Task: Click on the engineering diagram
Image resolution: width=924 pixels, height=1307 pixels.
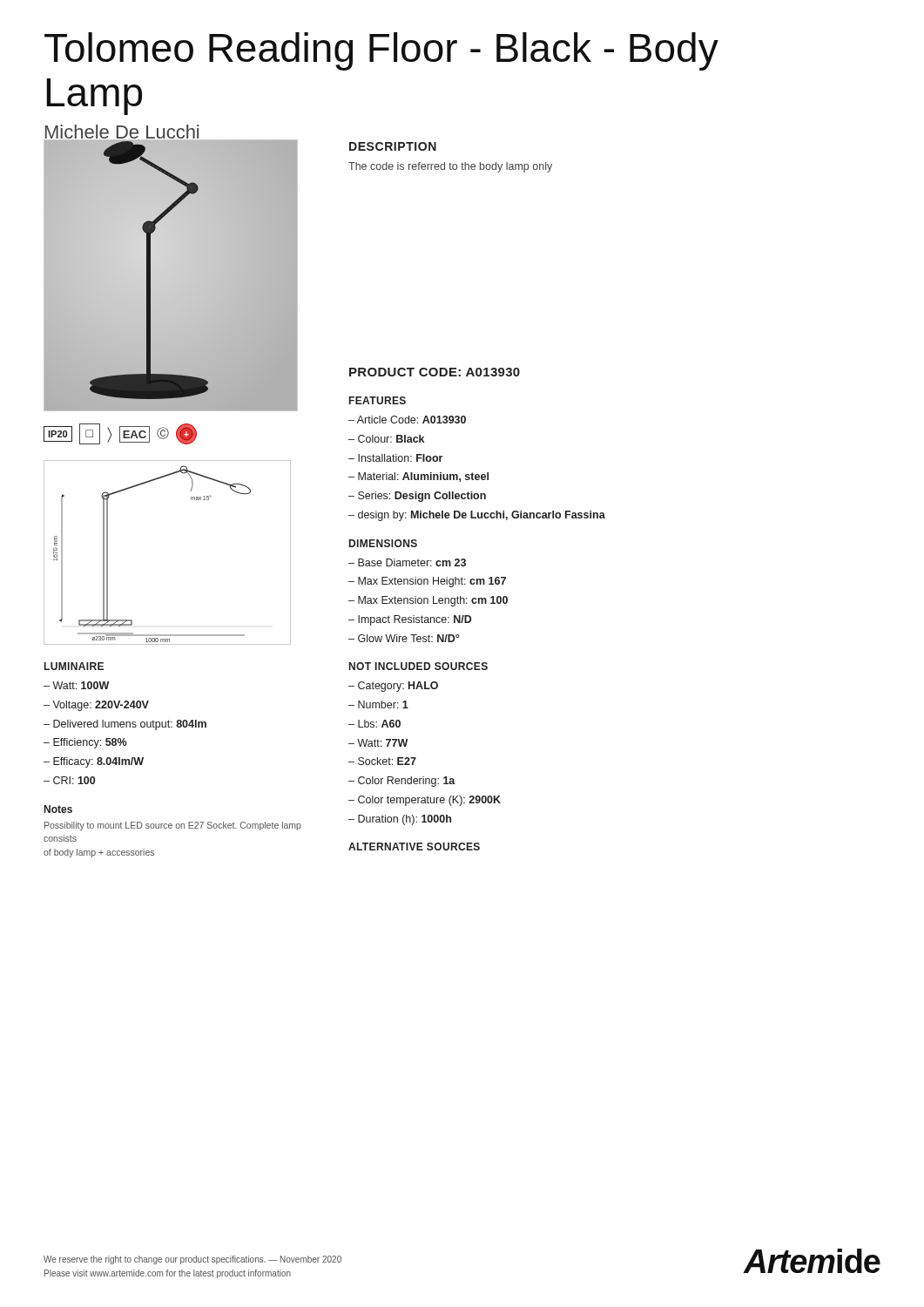Action: (x=174, y=552)
